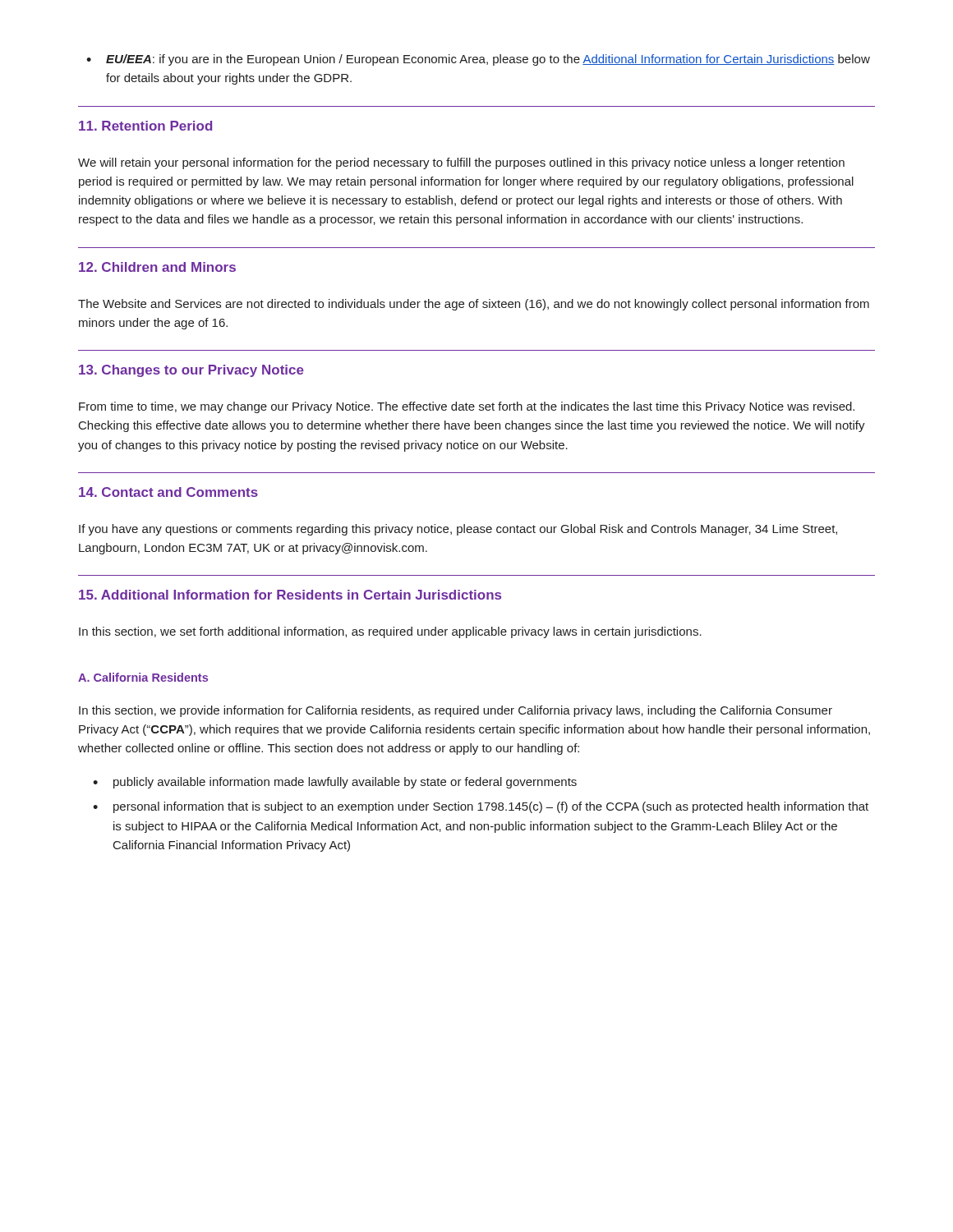Click where it says "14. Contact and Comments"

point(168,492)
